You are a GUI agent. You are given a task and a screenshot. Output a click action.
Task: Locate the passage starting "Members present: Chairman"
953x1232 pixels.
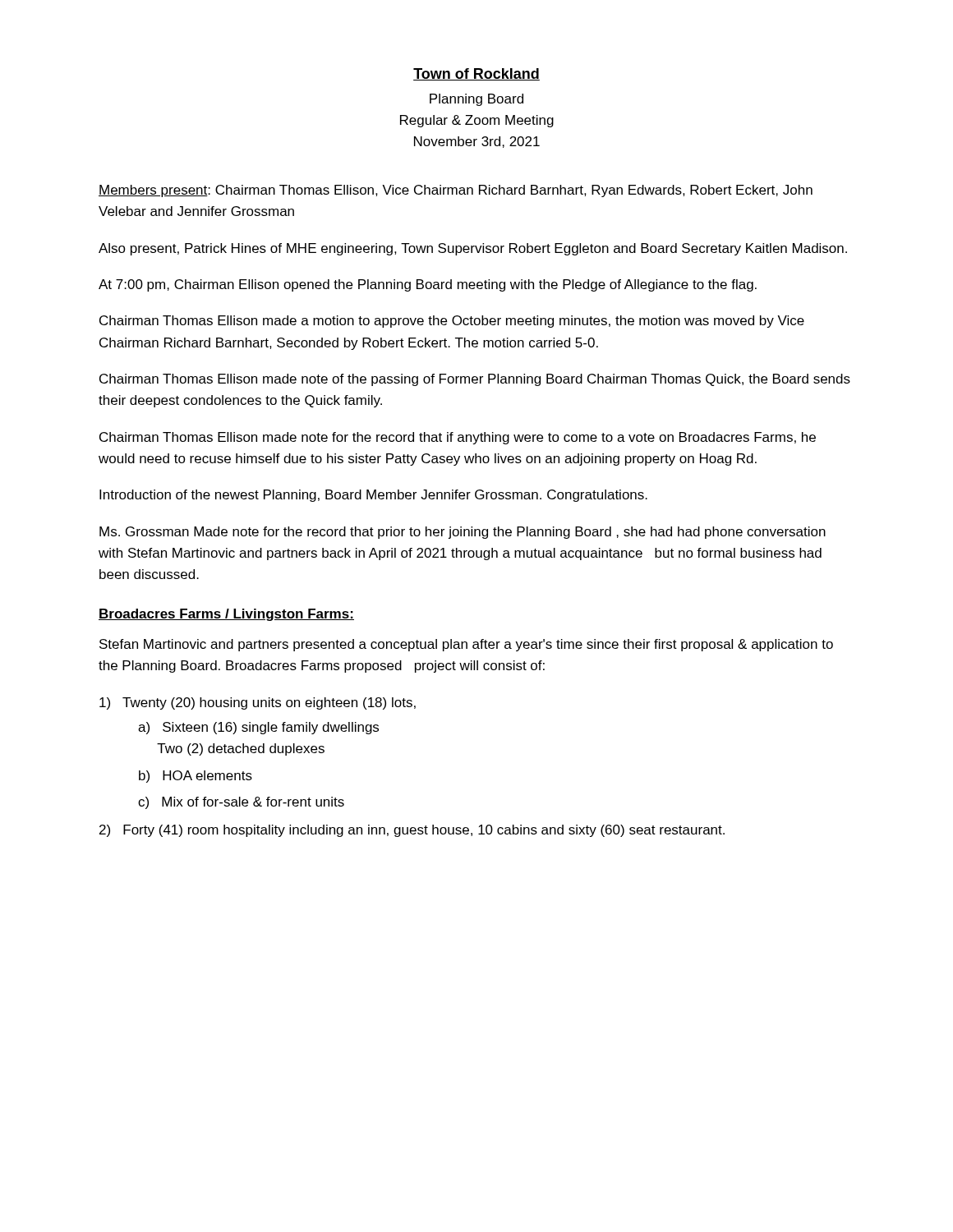pyautogui.click(x=456, y=201)
